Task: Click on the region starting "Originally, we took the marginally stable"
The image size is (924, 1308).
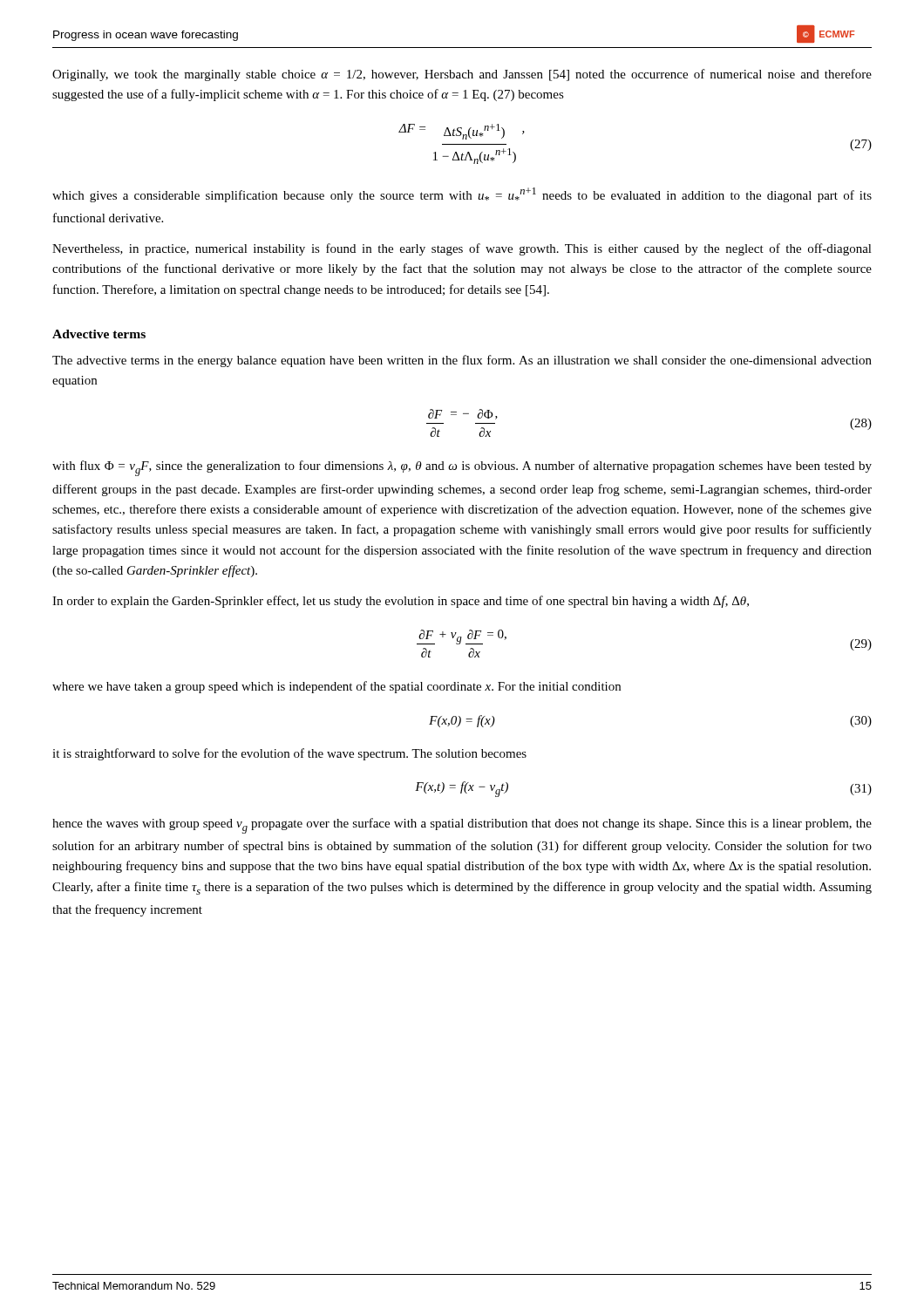Action: click(x=462, y=84)
